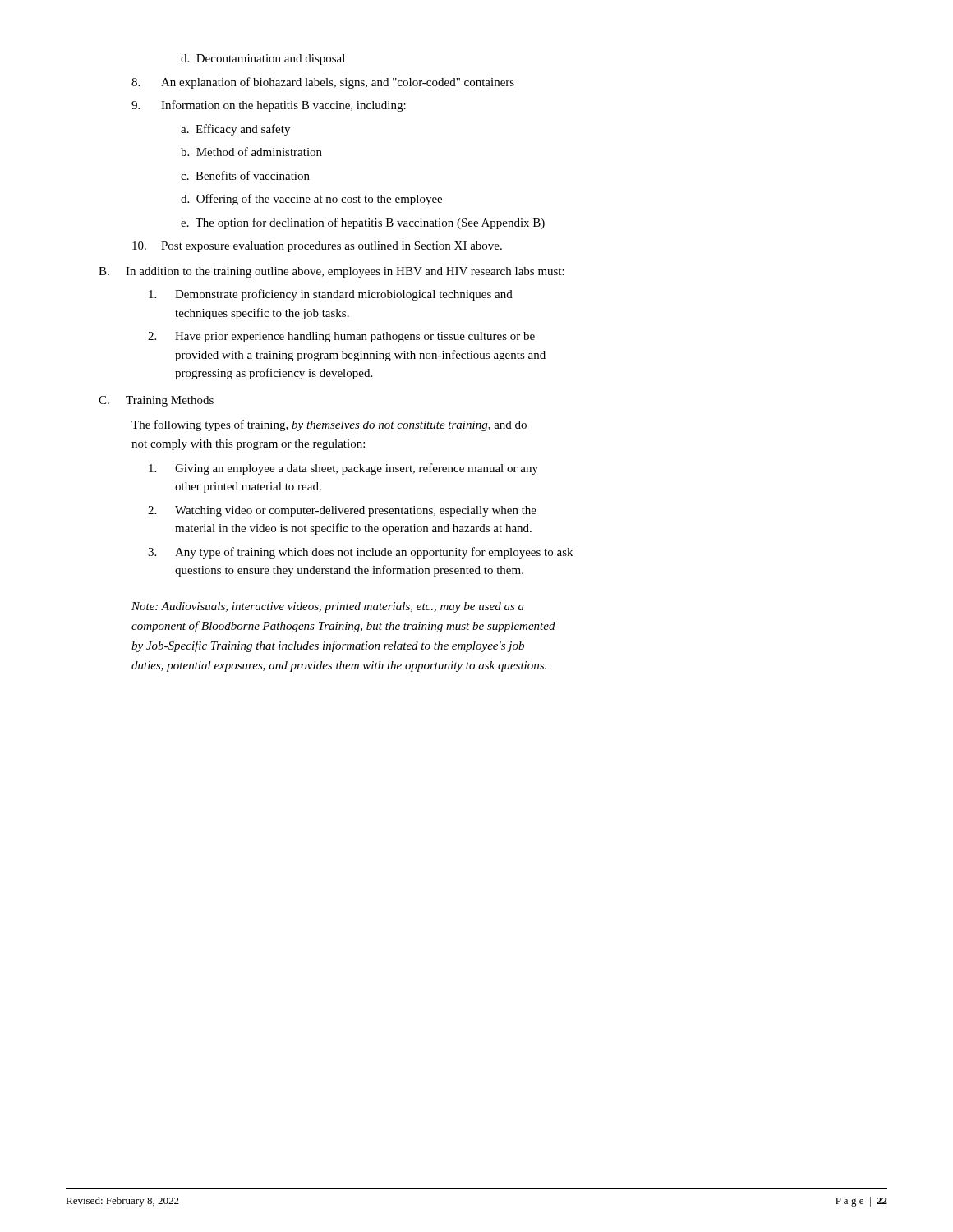Click the passage that begins "10.Post exposure evaluation procedures as outlined"
Viewport: 953px width, 1232px height.
pos(317,246)
